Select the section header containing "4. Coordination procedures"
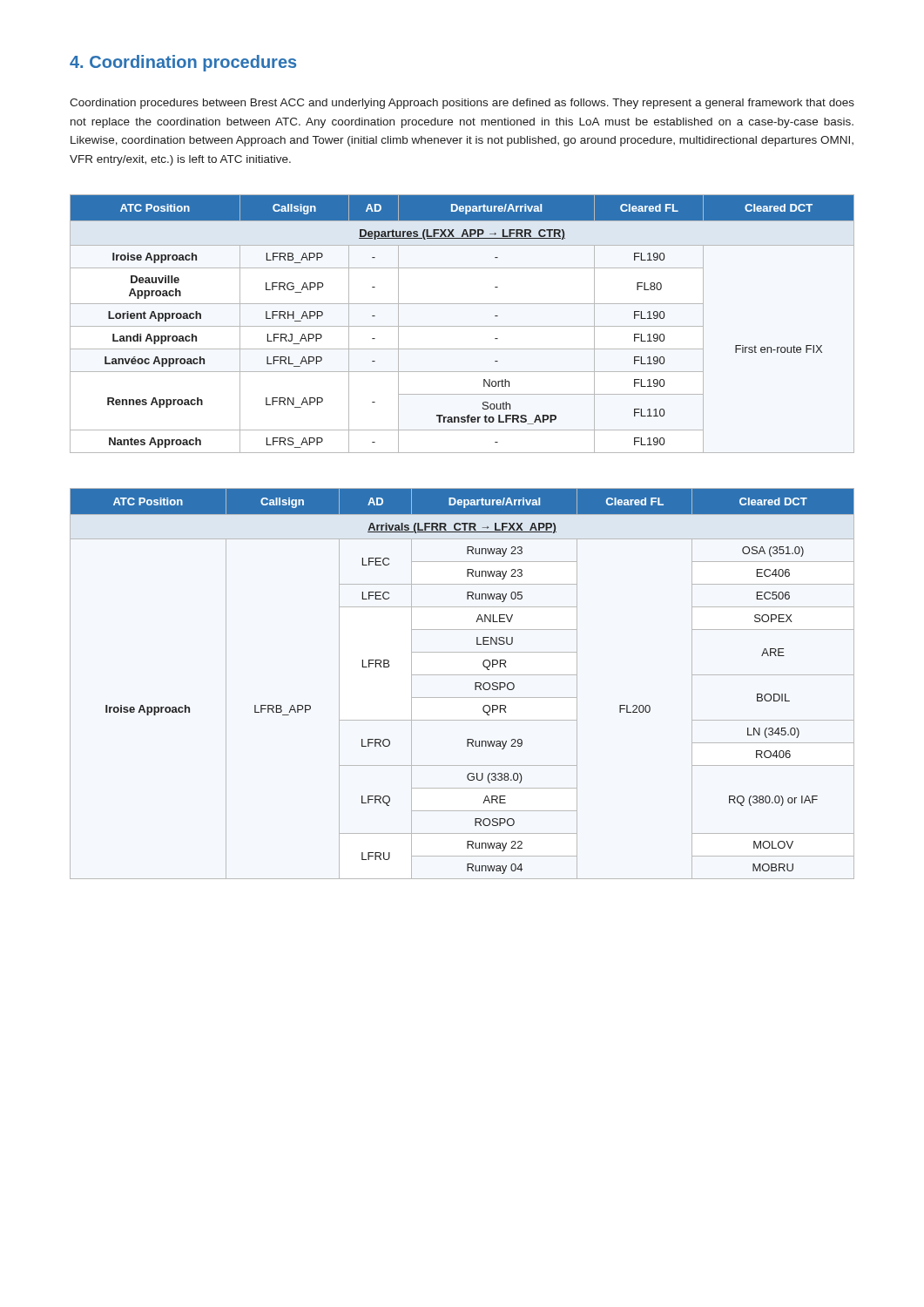 [x=183, y=63]
